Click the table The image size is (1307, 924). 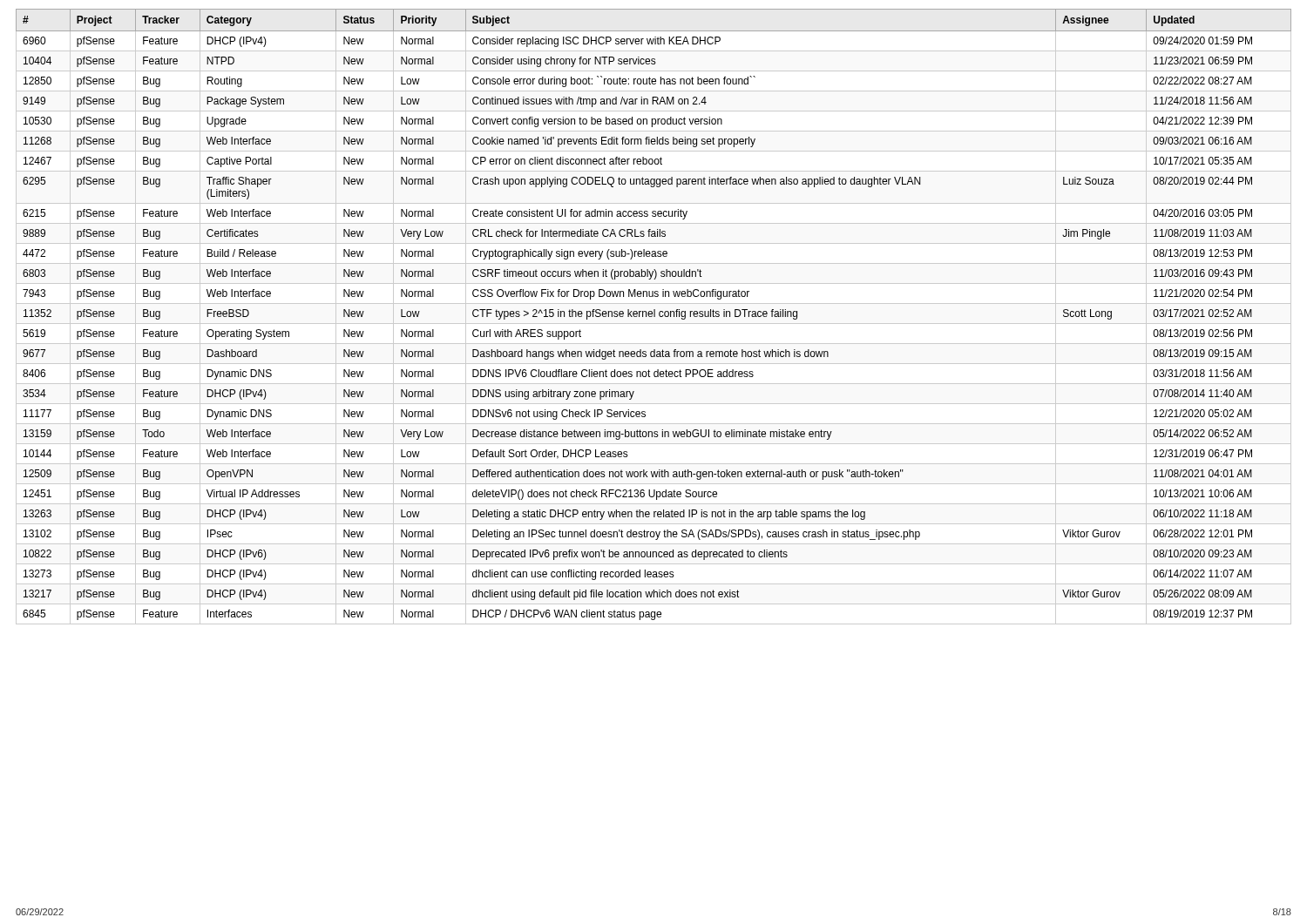tap(654, 317)
